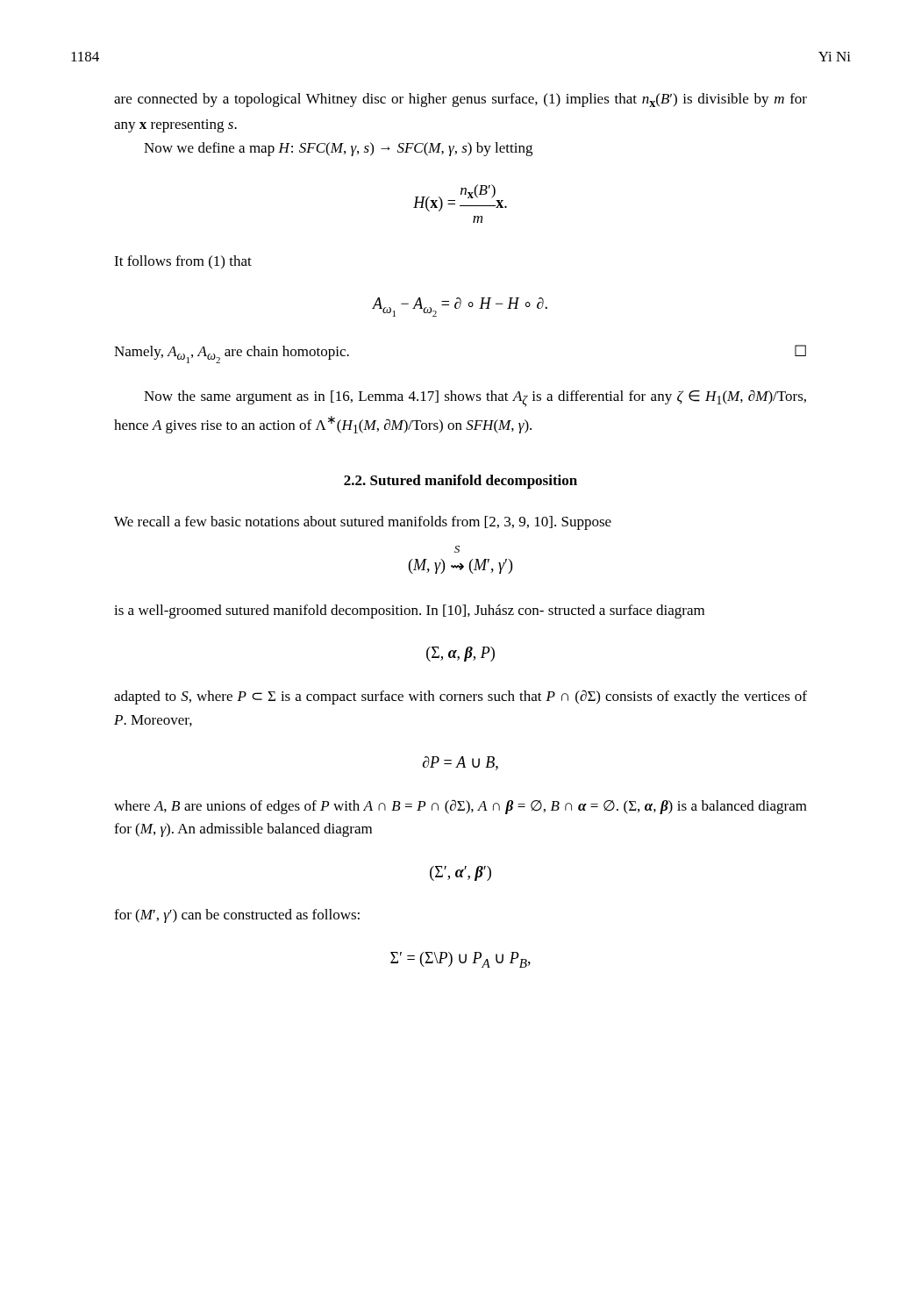This screenshot has height=1316, width=921.
Task: Navigate to the passage starting "is a well-groomed sutured manifold decomposition."
Action: click(460, 611)
